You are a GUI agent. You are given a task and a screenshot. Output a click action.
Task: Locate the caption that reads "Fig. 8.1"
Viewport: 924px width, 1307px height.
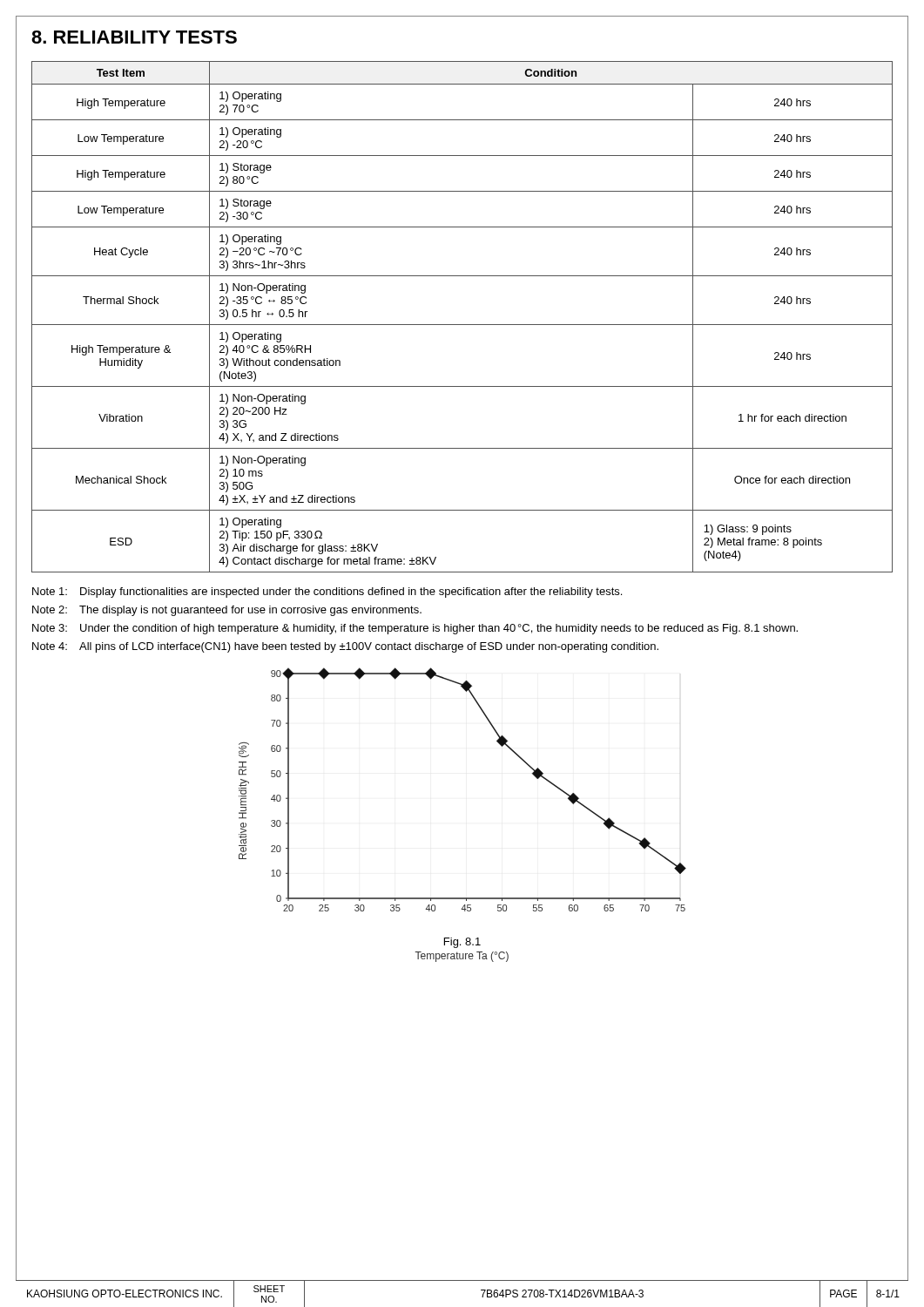click(462, 941)
